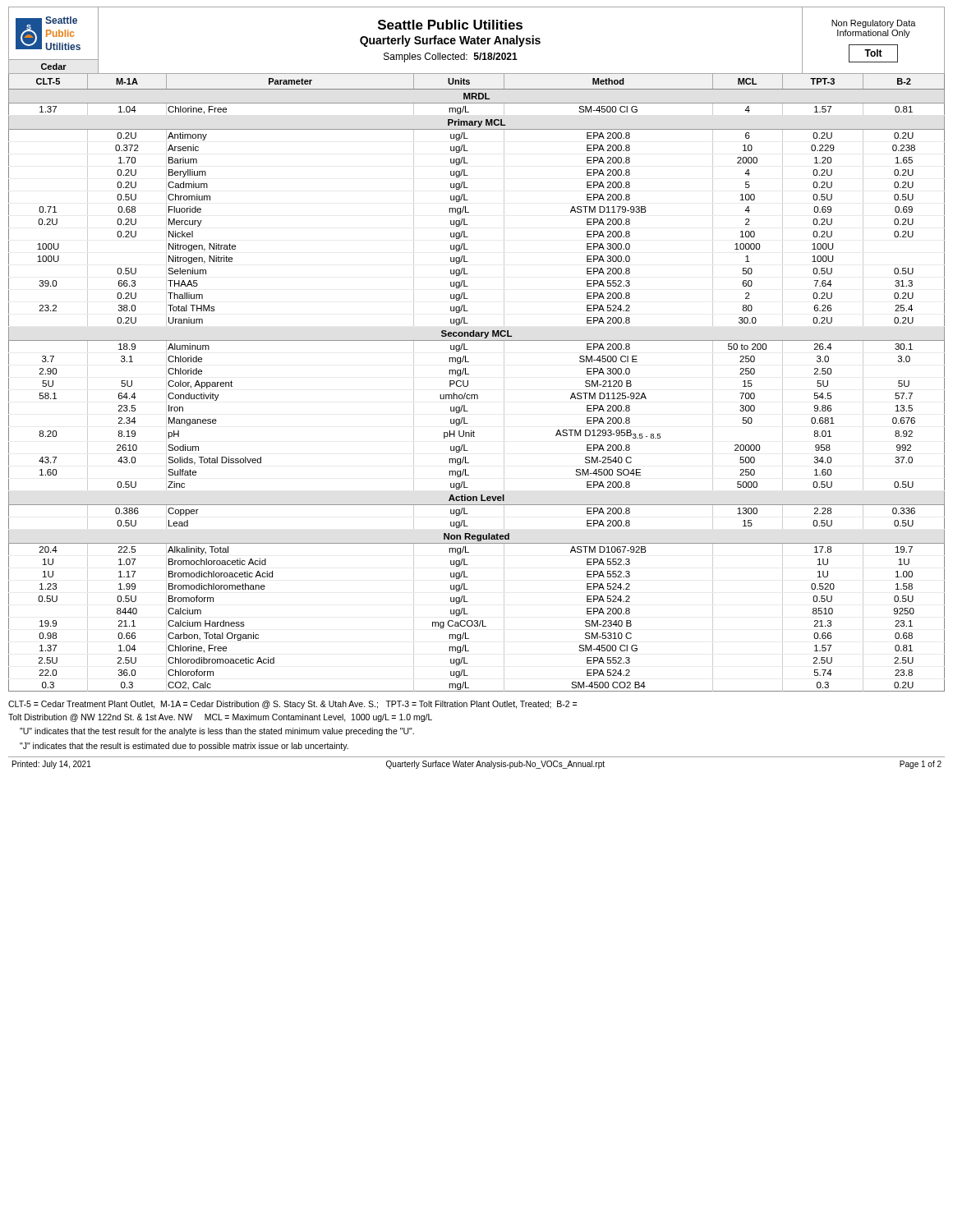953x1232 pixels.
Task: Locate the table with the text "CLT-5 M-1A Parameter Units"
Action: click(476, 382)
